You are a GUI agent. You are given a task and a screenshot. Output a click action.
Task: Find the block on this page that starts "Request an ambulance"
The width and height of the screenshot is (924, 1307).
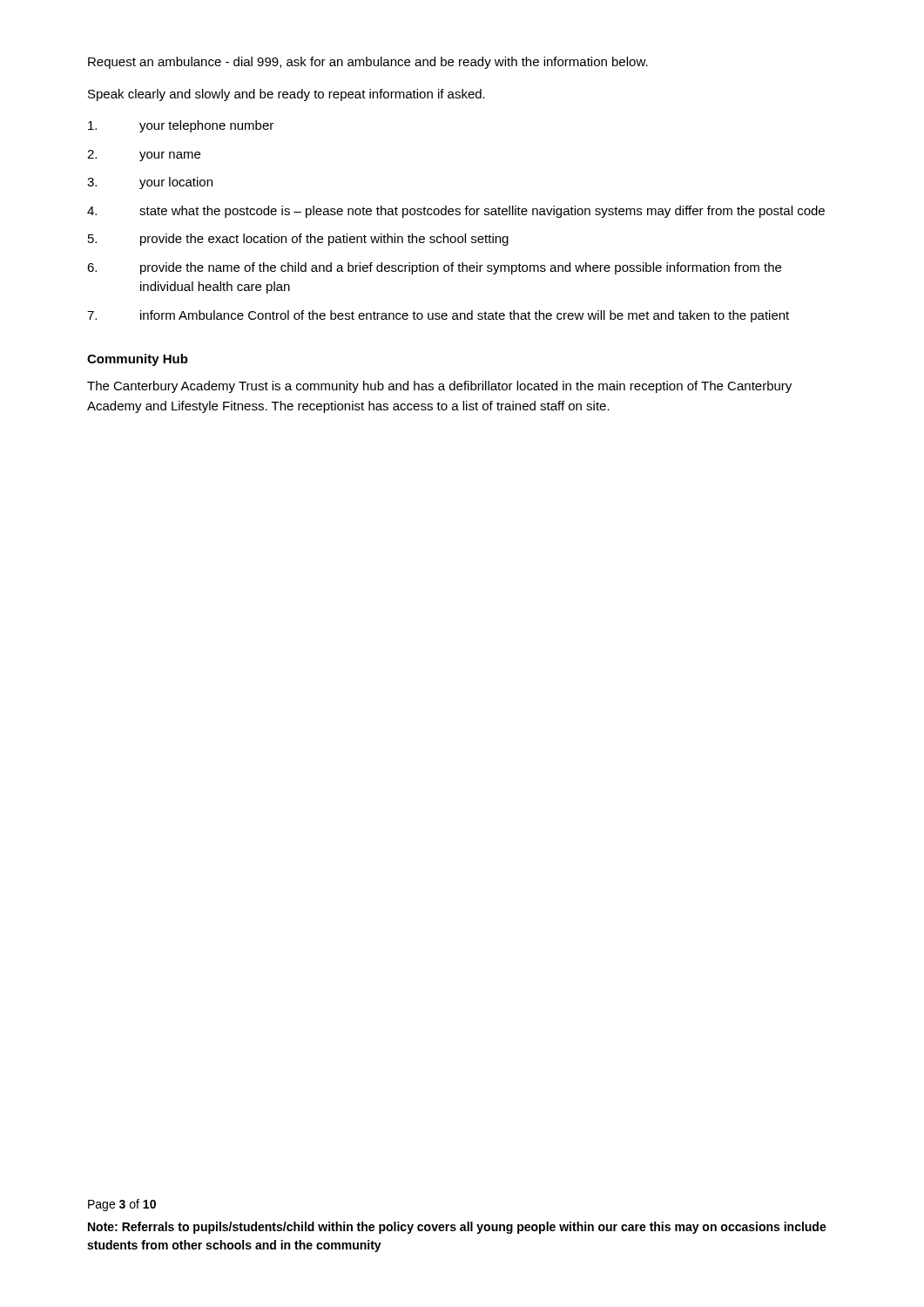click(368, 61)
